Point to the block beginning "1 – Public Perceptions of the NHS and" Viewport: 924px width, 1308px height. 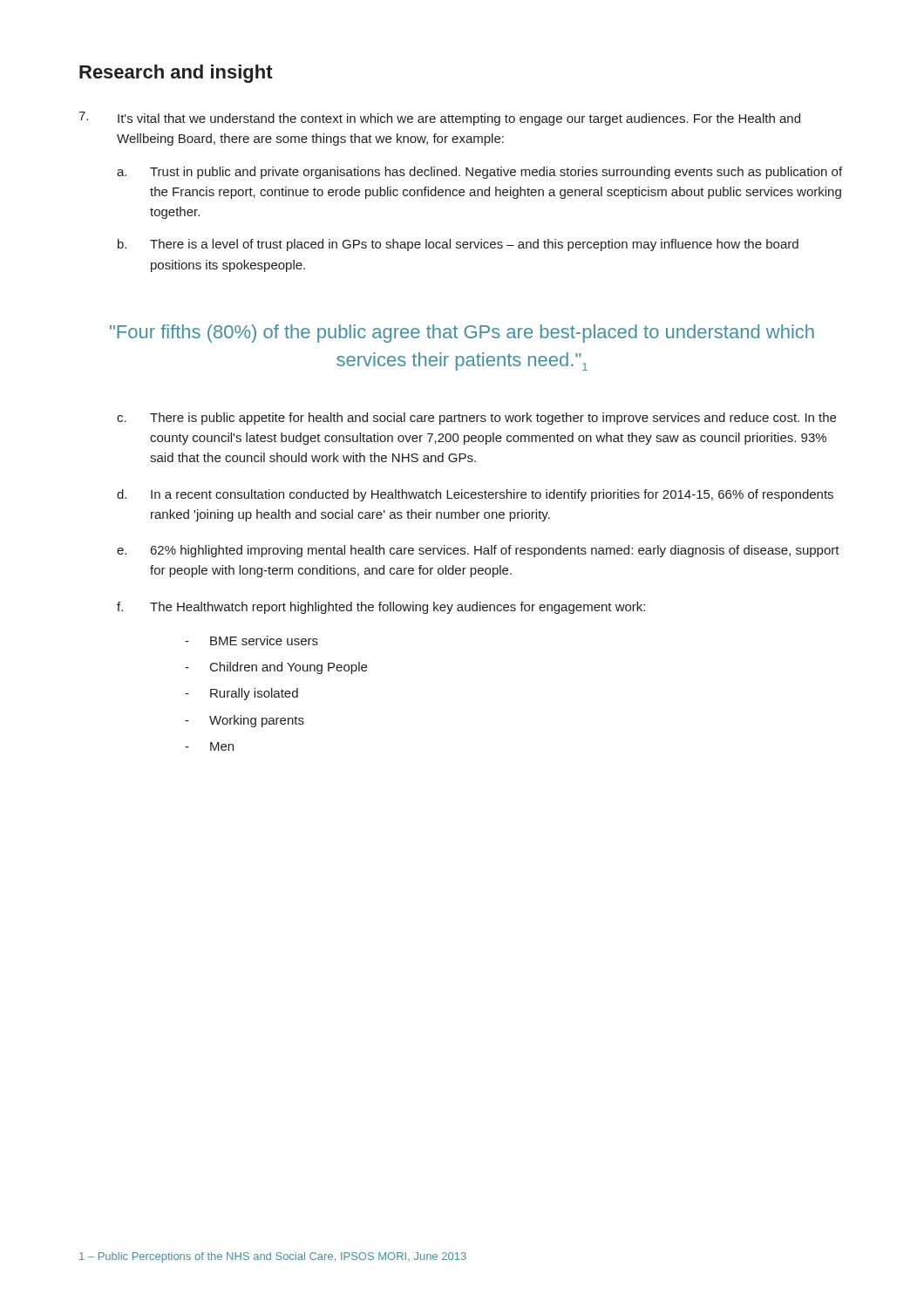click(272, 1256)
